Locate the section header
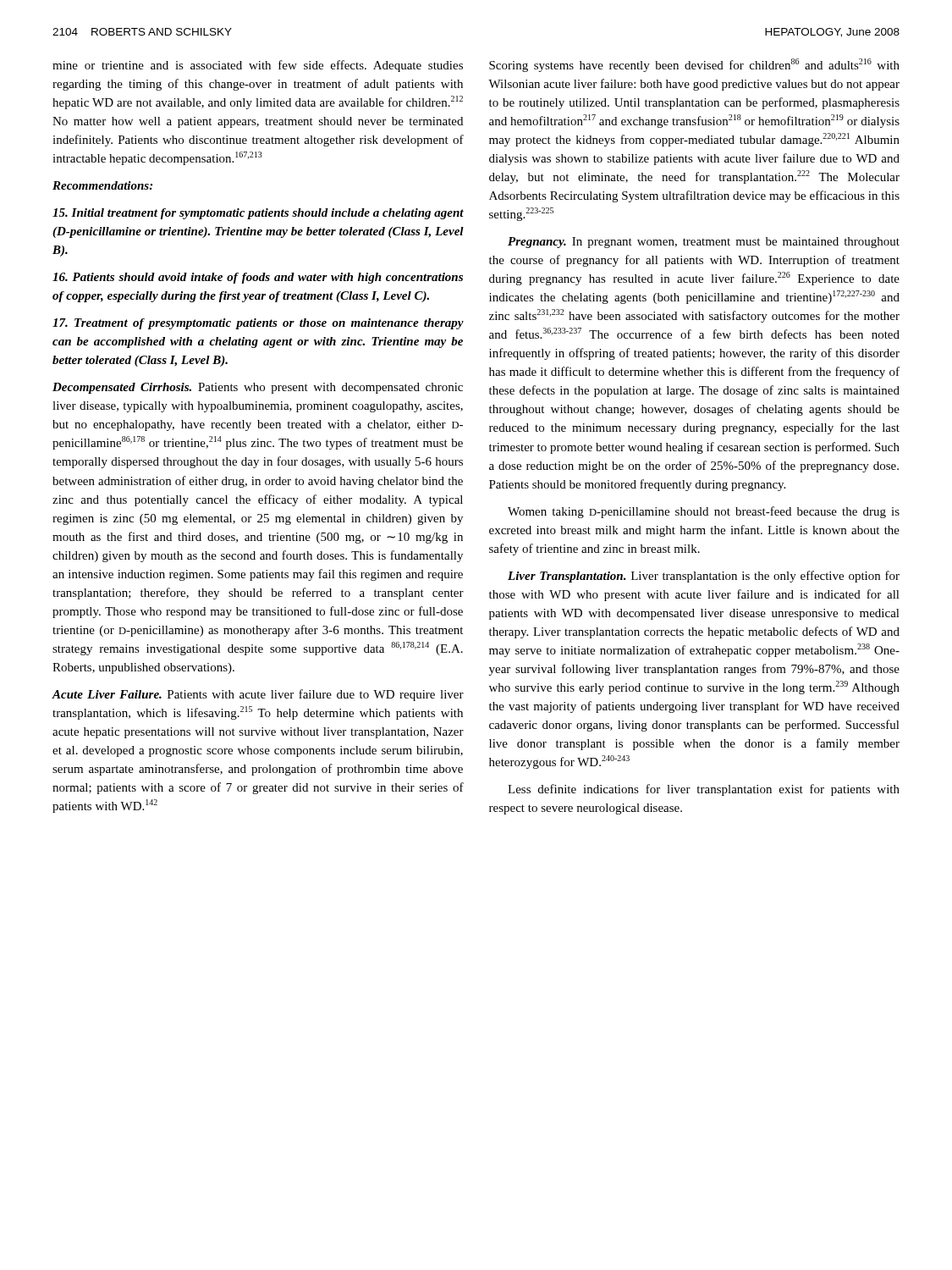 coord(258,185)
